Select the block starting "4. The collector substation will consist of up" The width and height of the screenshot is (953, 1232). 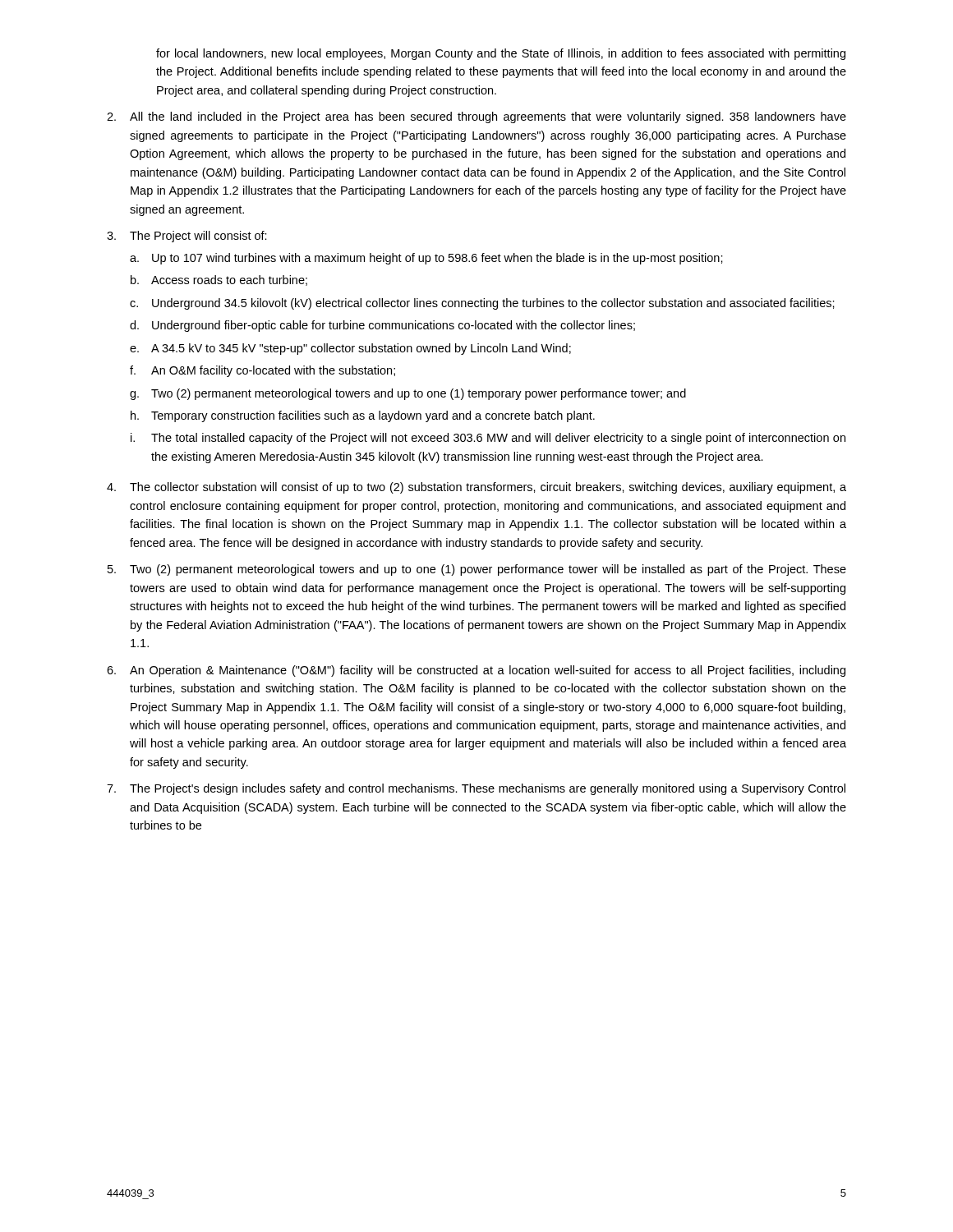tap(476, 515)
